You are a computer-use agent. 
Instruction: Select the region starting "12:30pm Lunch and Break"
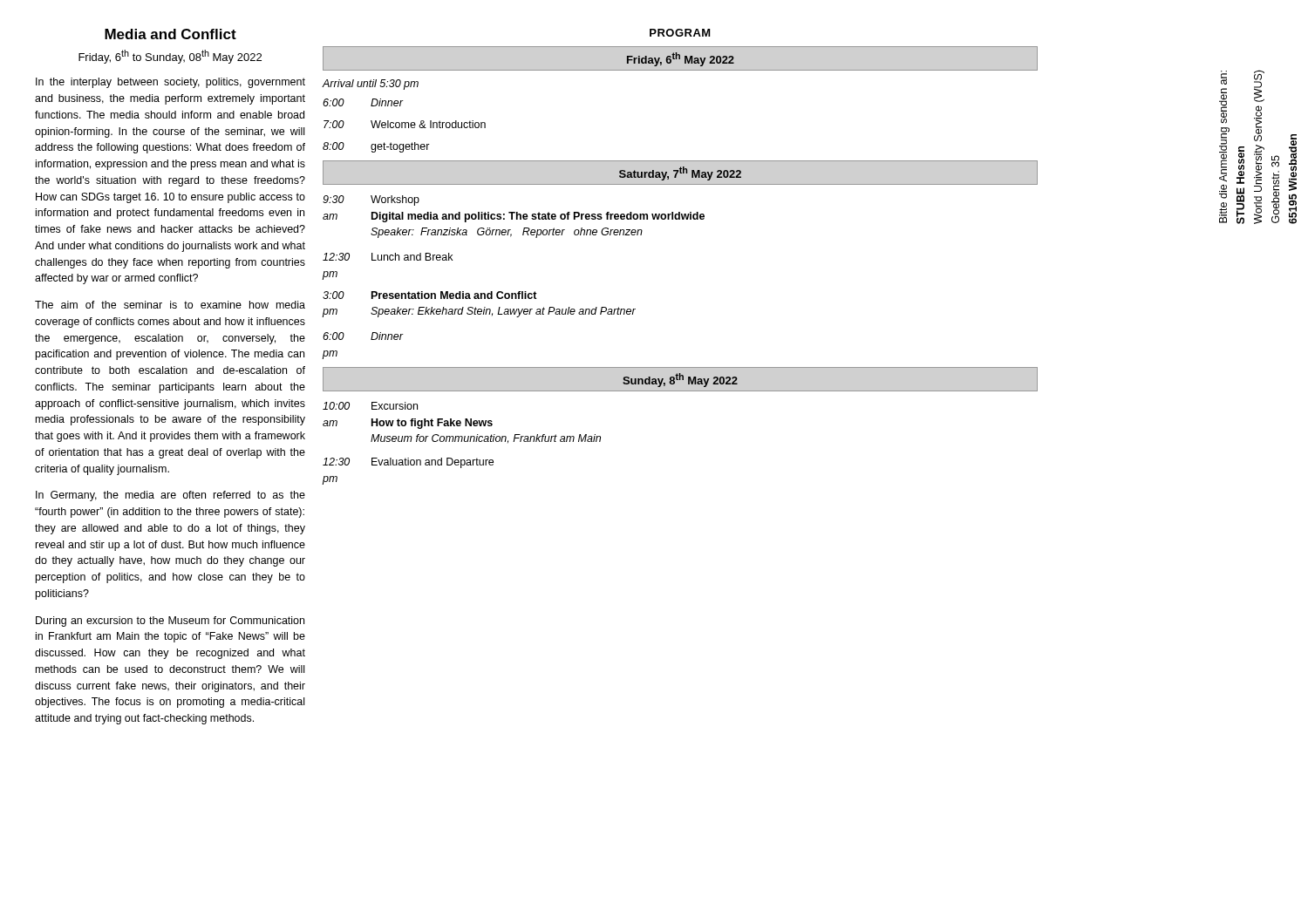(x=388, y=257)
